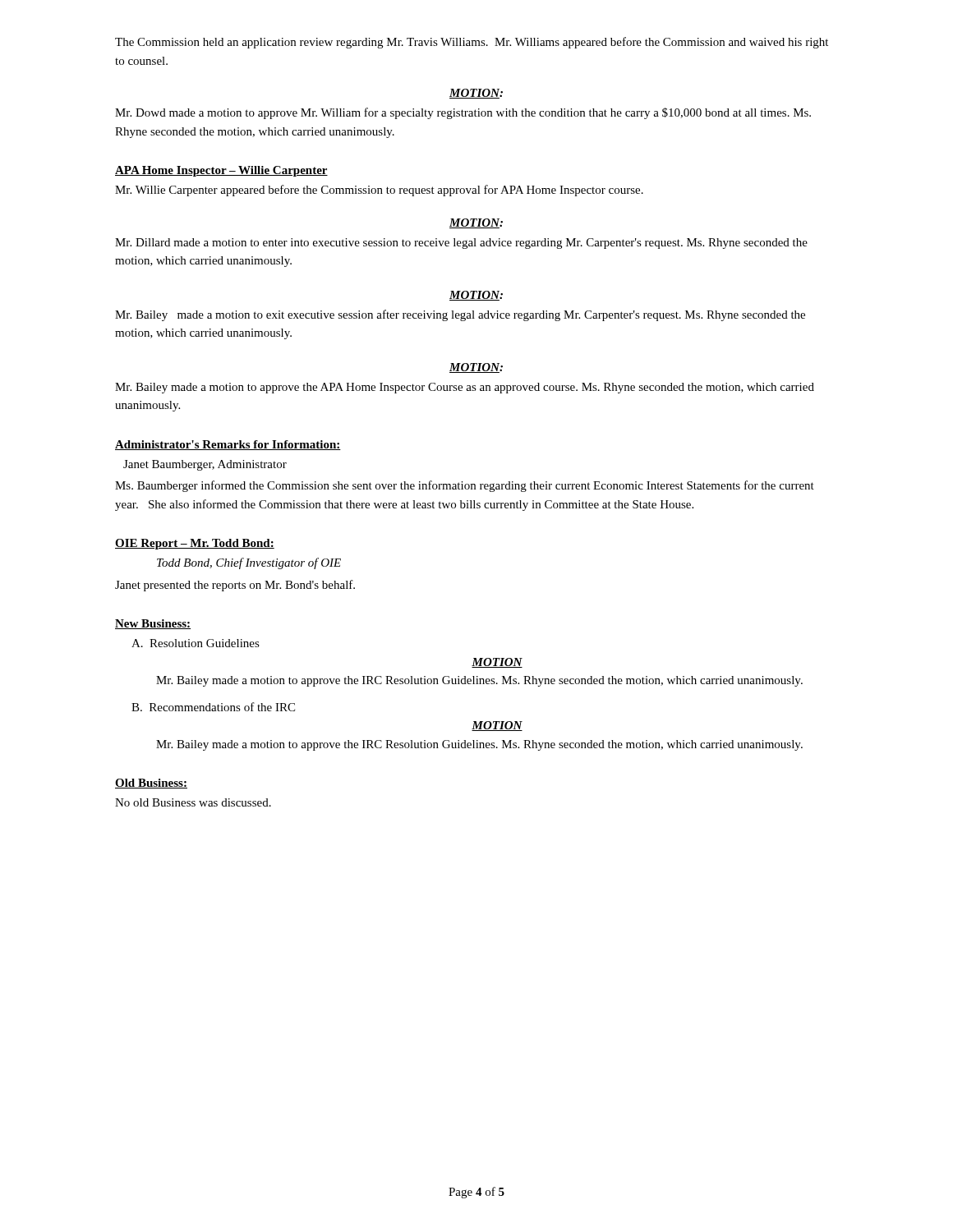Click on the passage starting "Mr. Dillard made a"
Image resolution: width=953 pixels, height=1232 pixels.
click(461, 251)
